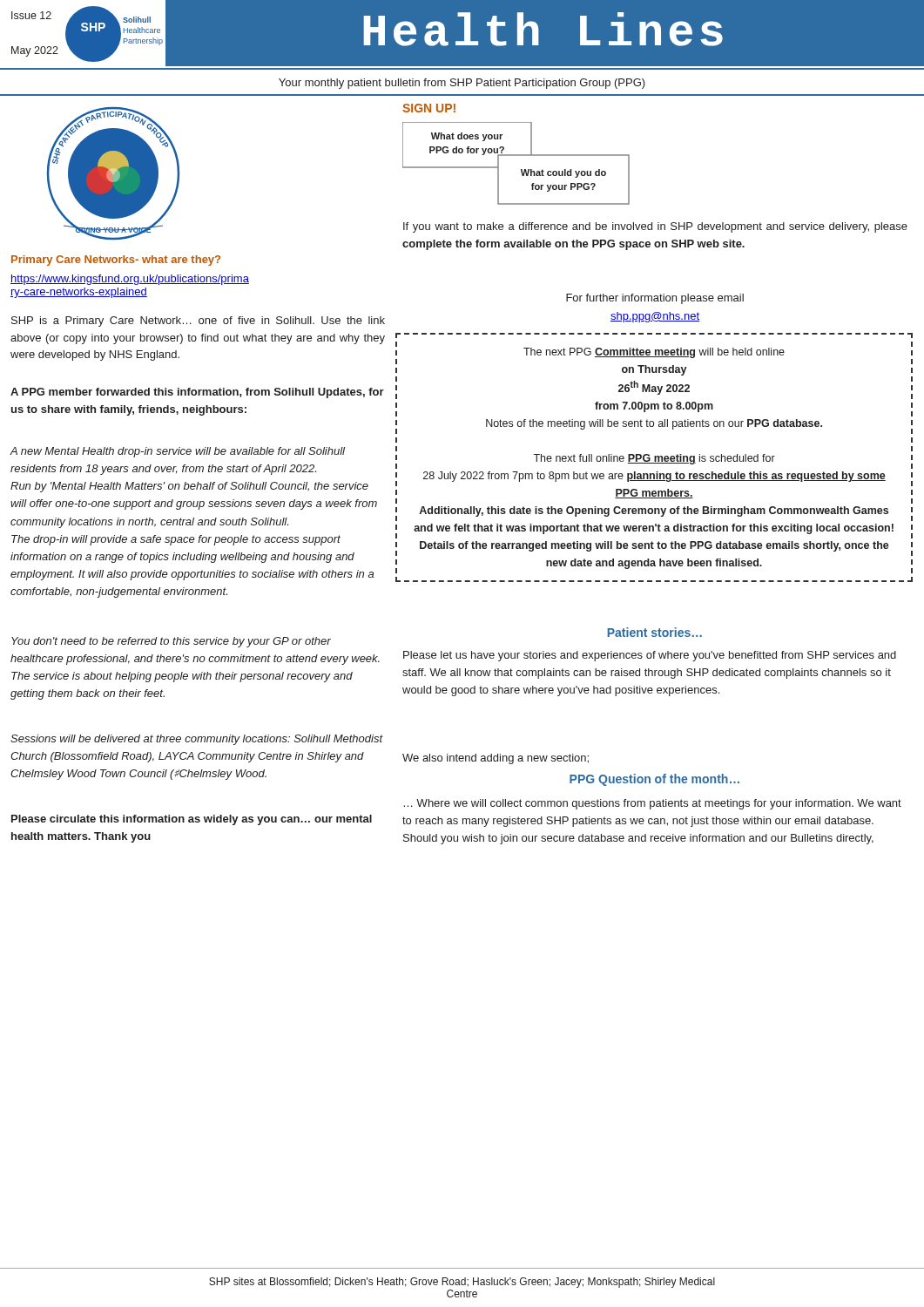Point to the text block starting "We also intend adding"
924x1307 pixels.
click(496, 758)
